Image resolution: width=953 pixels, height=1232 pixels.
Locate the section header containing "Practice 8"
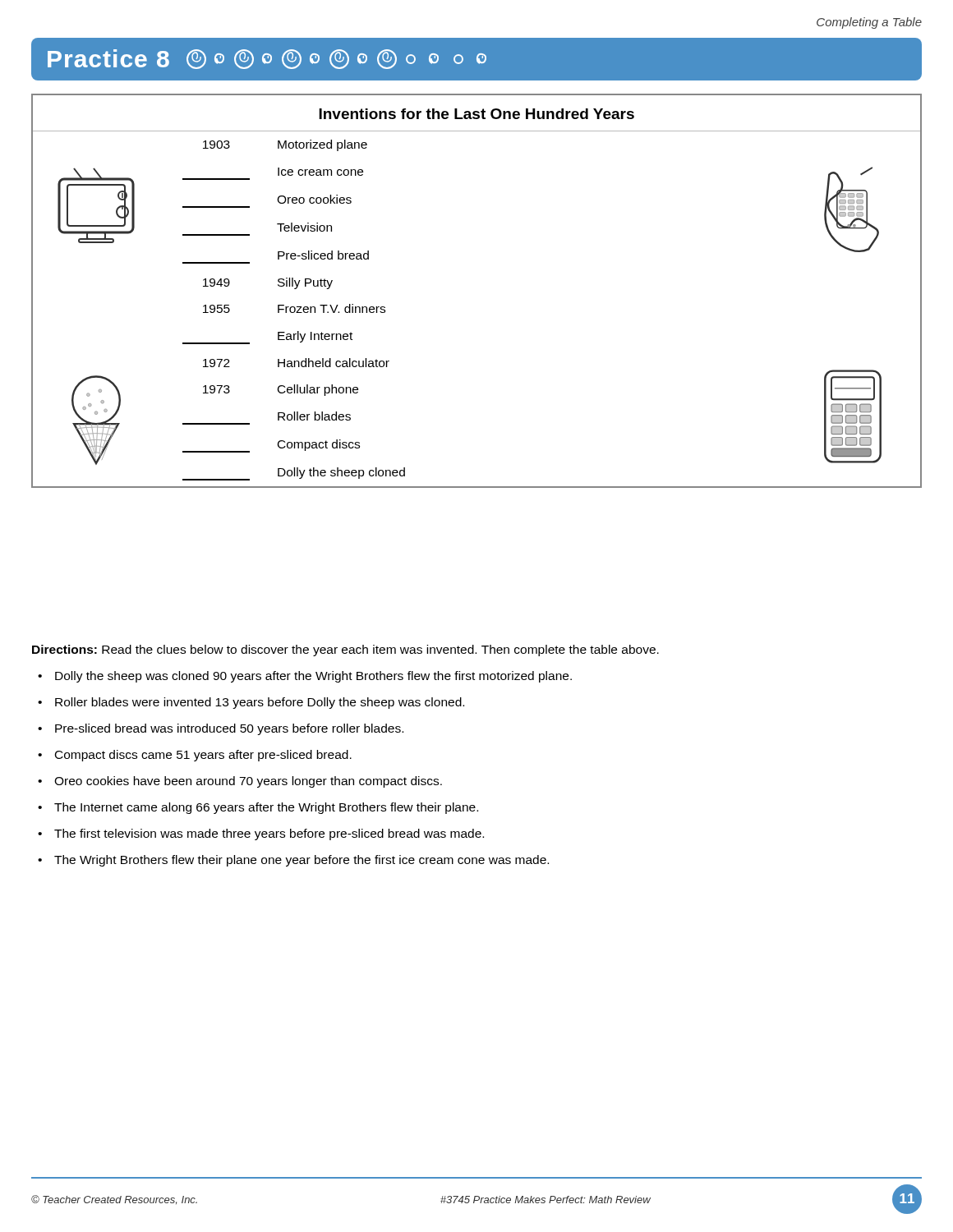tap(269, 59)
